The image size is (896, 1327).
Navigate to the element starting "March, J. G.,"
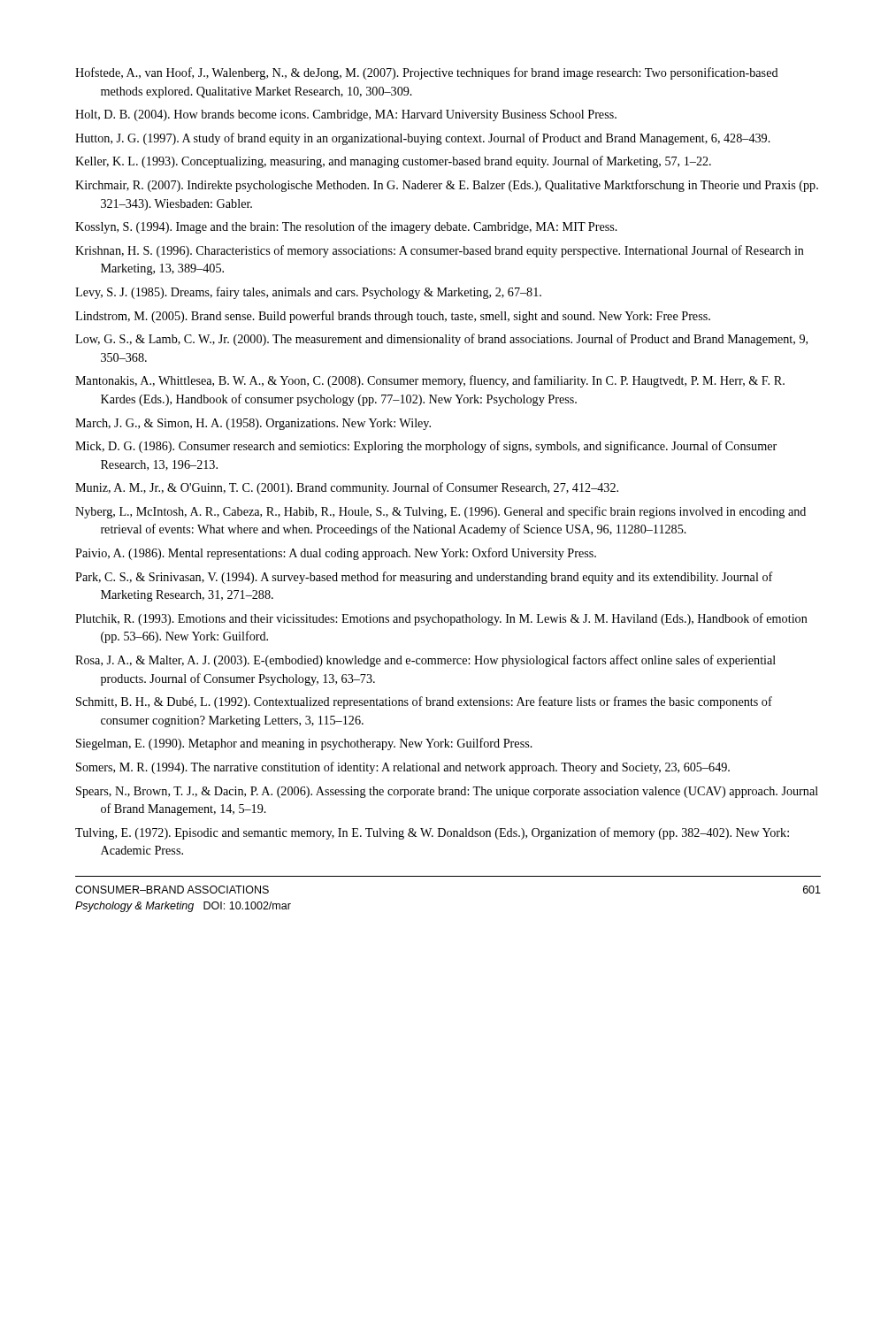(253, 422)
